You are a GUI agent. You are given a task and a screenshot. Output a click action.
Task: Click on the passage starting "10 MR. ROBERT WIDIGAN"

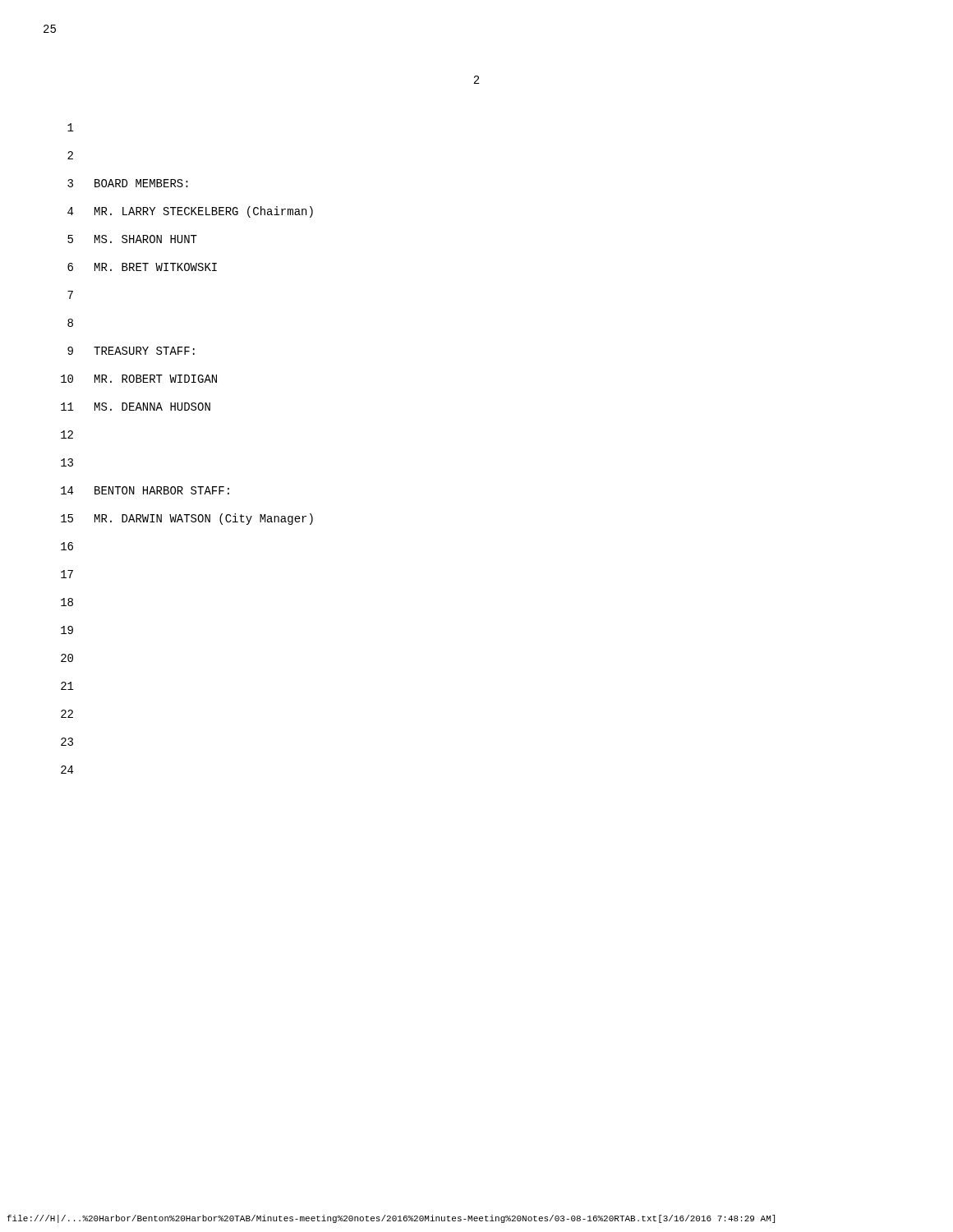pyautogui.click(x=109, y=379)
